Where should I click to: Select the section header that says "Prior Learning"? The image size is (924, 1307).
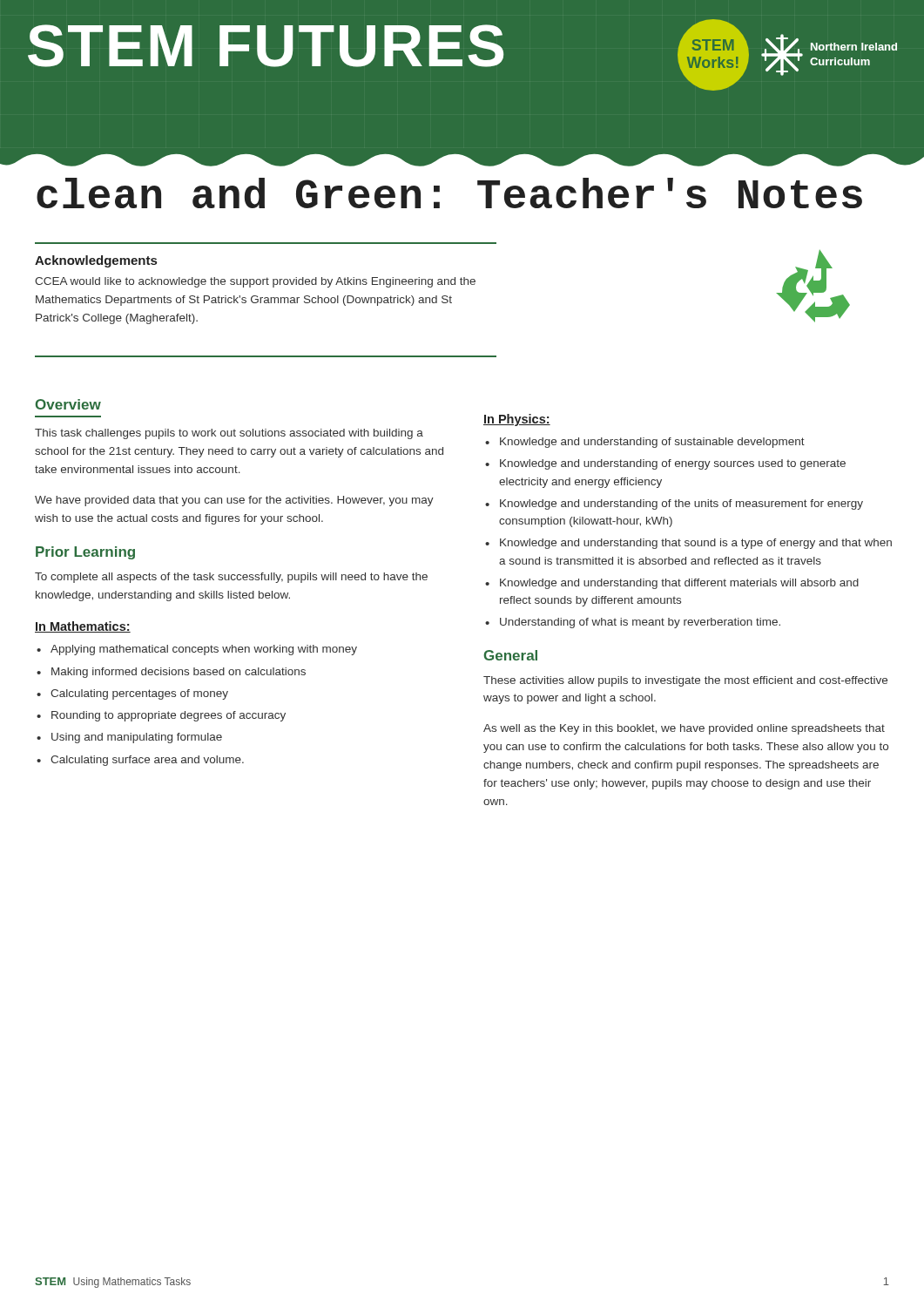(x=85, y=553)
